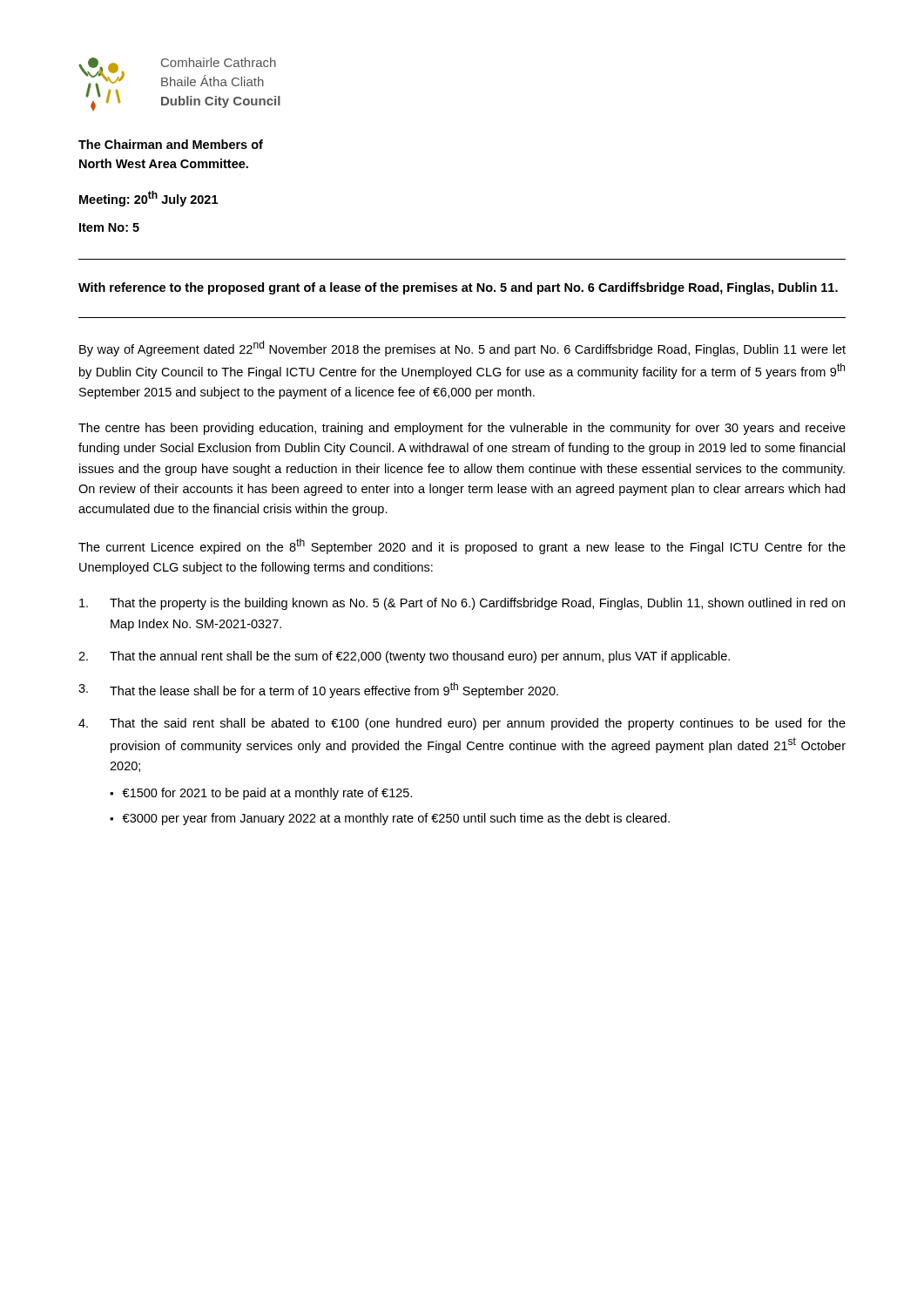
Task: Navigate to the passage starting "3. That the lease"
Action: click(462, 690)
